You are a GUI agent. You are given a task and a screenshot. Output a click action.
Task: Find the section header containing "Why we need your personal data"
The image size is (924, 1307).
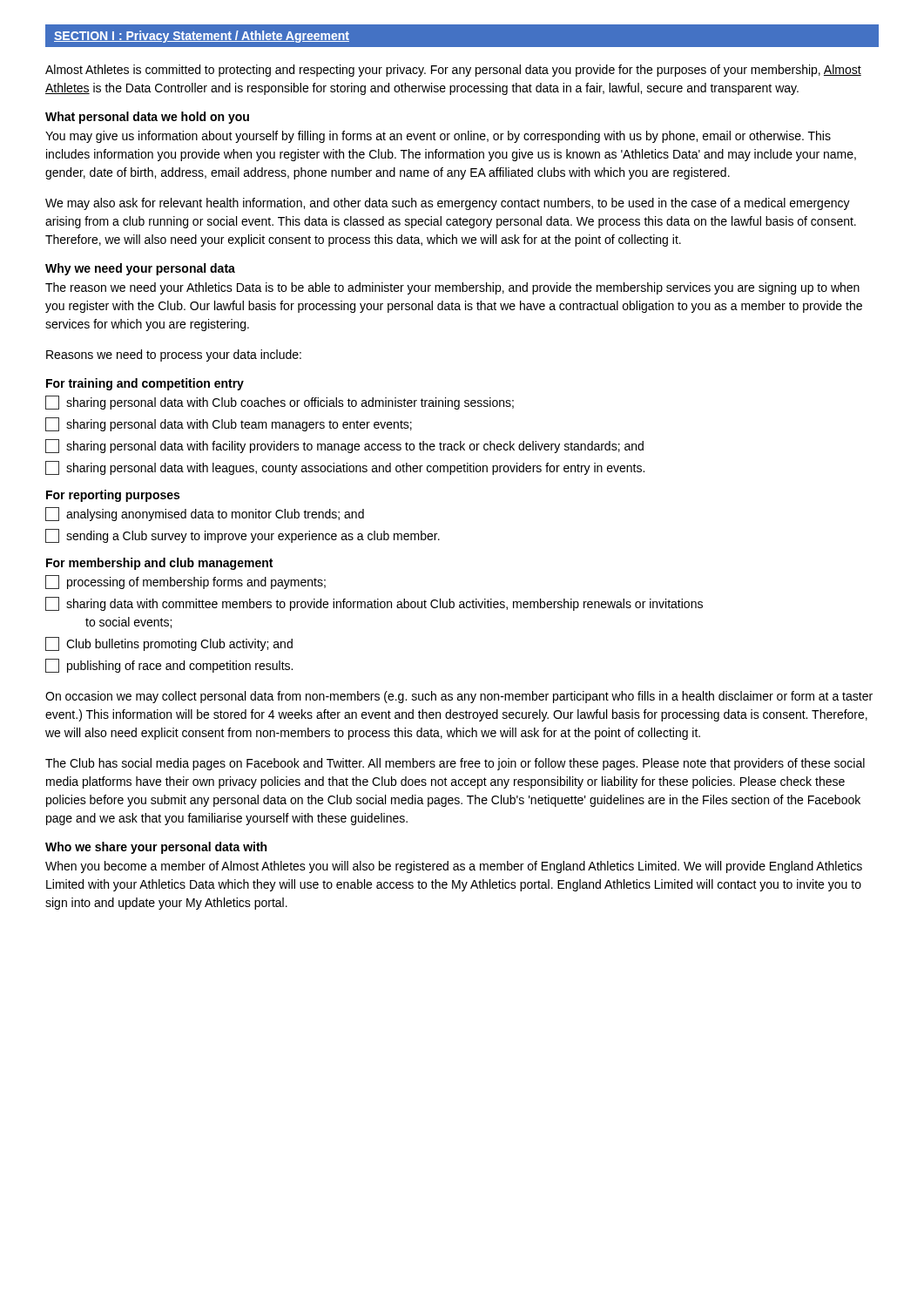point(140,268)
